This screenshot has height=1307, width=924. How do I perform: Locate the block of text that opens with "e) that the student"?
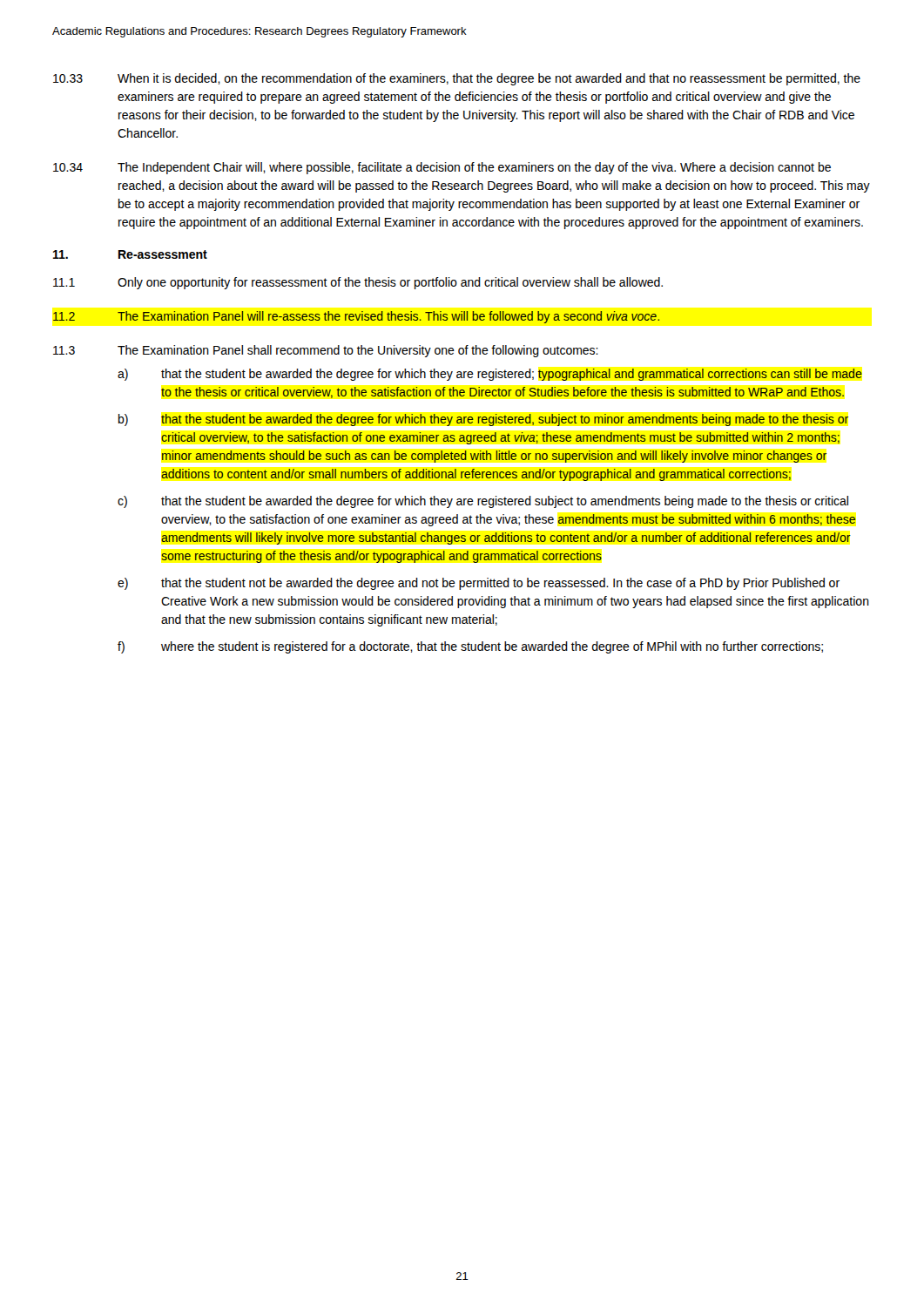495,602
